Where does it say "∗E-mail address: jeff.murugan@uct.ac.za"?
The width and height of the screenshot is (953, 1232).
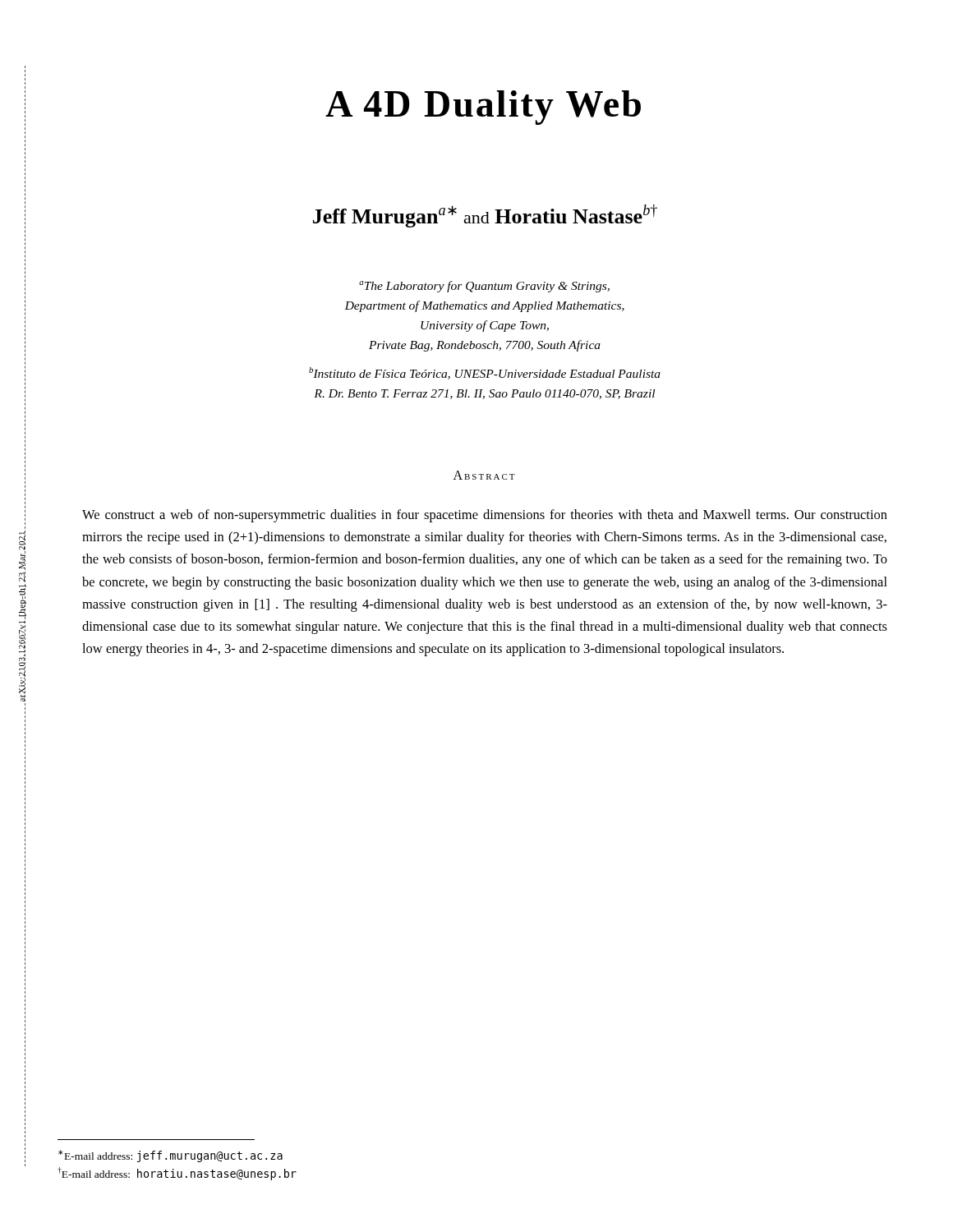pyautogui.click(x=170, y=1155)
